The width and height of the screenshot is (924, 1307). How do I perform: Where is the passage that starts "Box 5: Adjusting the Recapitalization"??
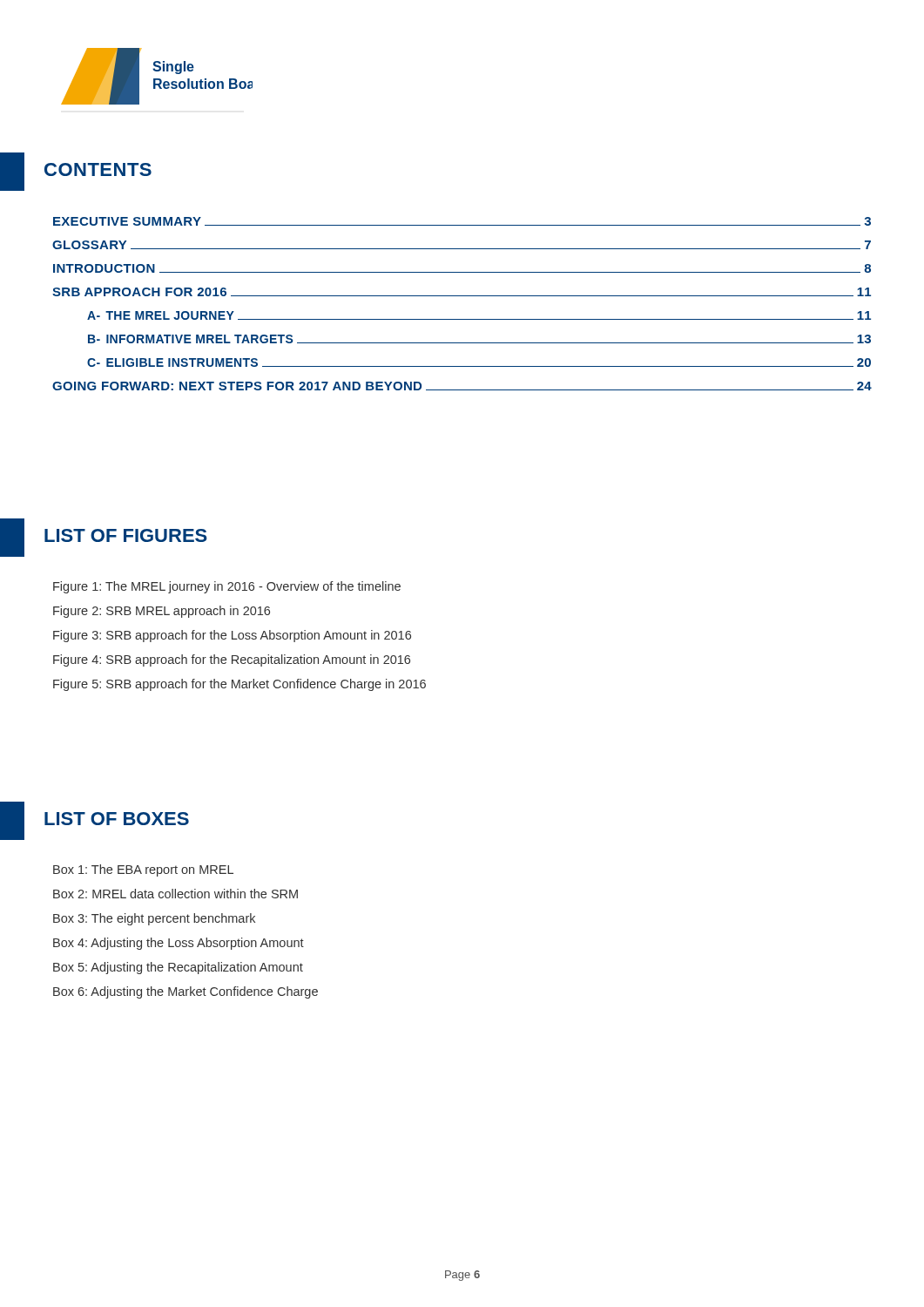(x=178, y=967)
